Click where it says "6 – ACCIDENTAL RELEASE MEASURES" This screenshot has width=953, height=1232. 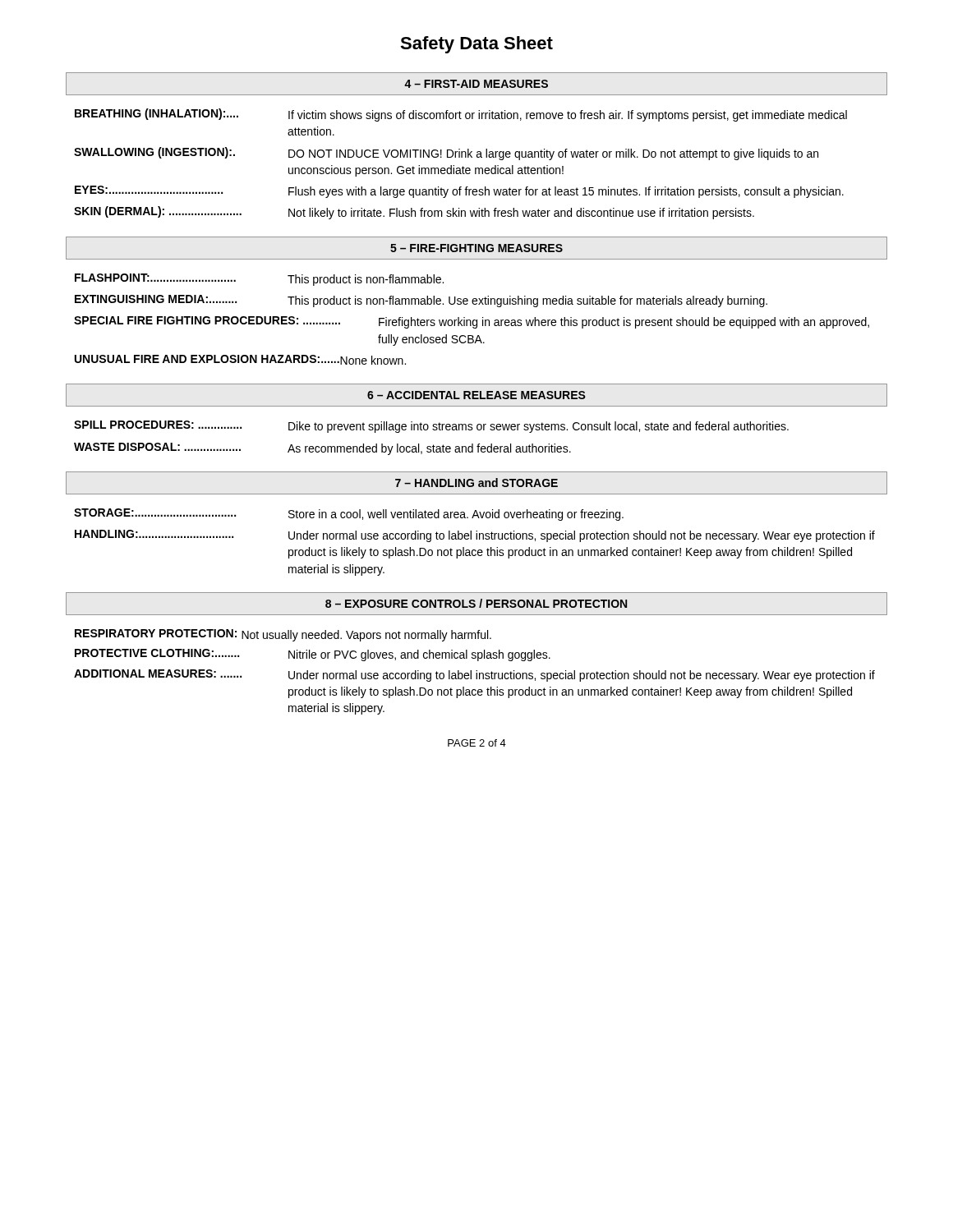(476, 395)
